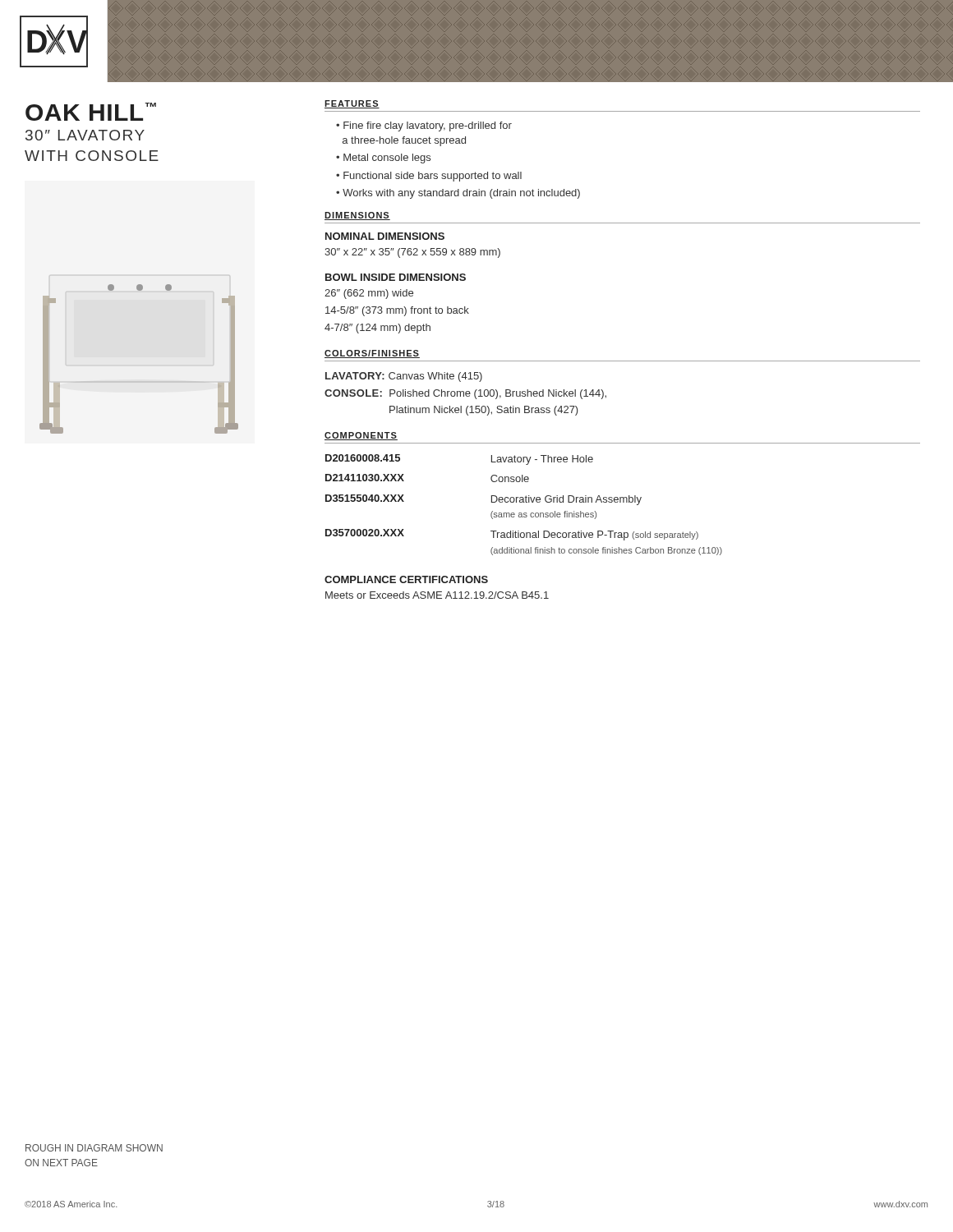Find the list item with the text "• Fine fire"
The image size is (953, 1232).
424,133
